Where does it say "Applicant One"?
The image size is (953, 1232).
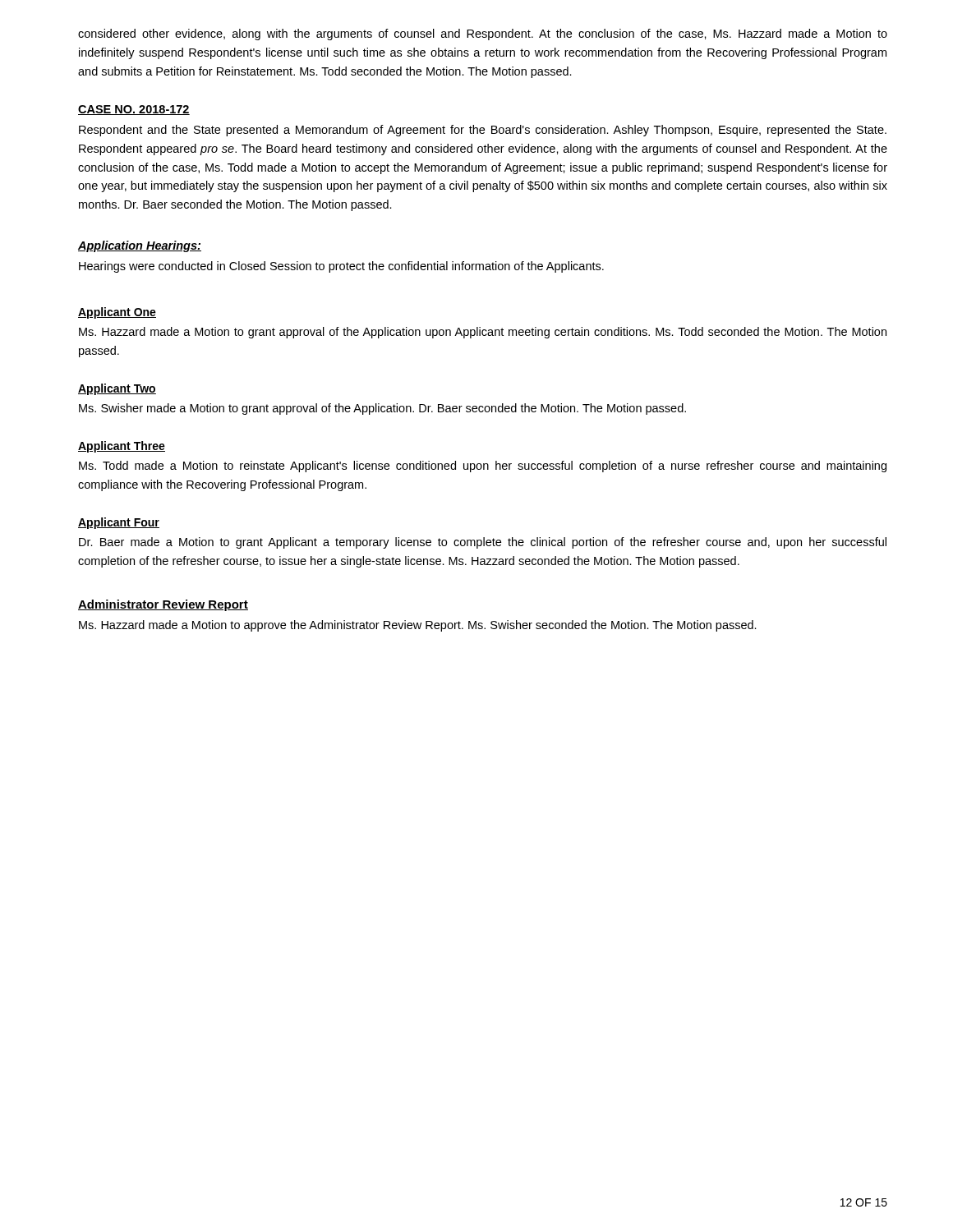pos(117,312)
